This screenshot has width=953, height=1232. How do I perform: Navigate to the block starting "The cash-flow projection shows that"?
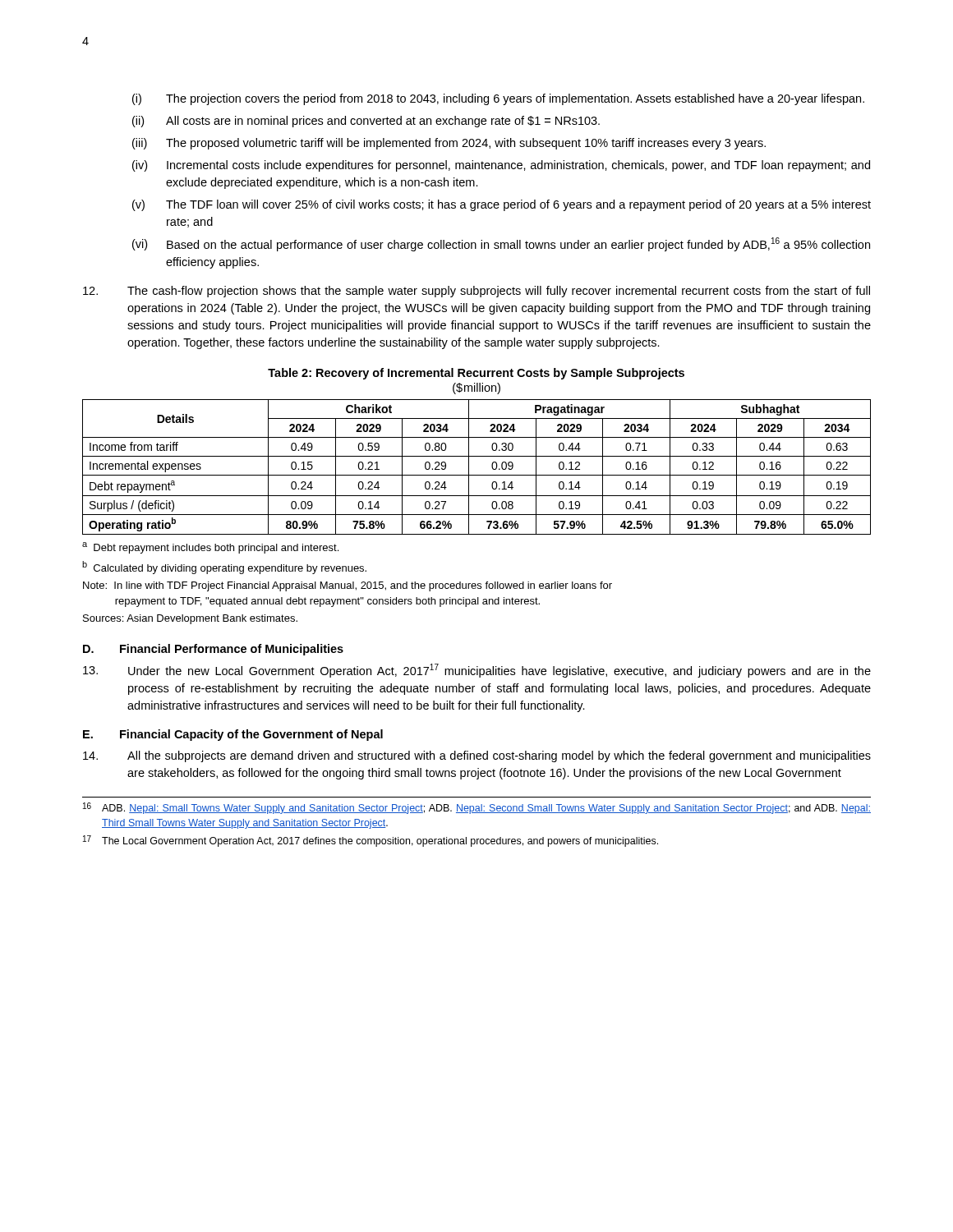tap(476, 317)
